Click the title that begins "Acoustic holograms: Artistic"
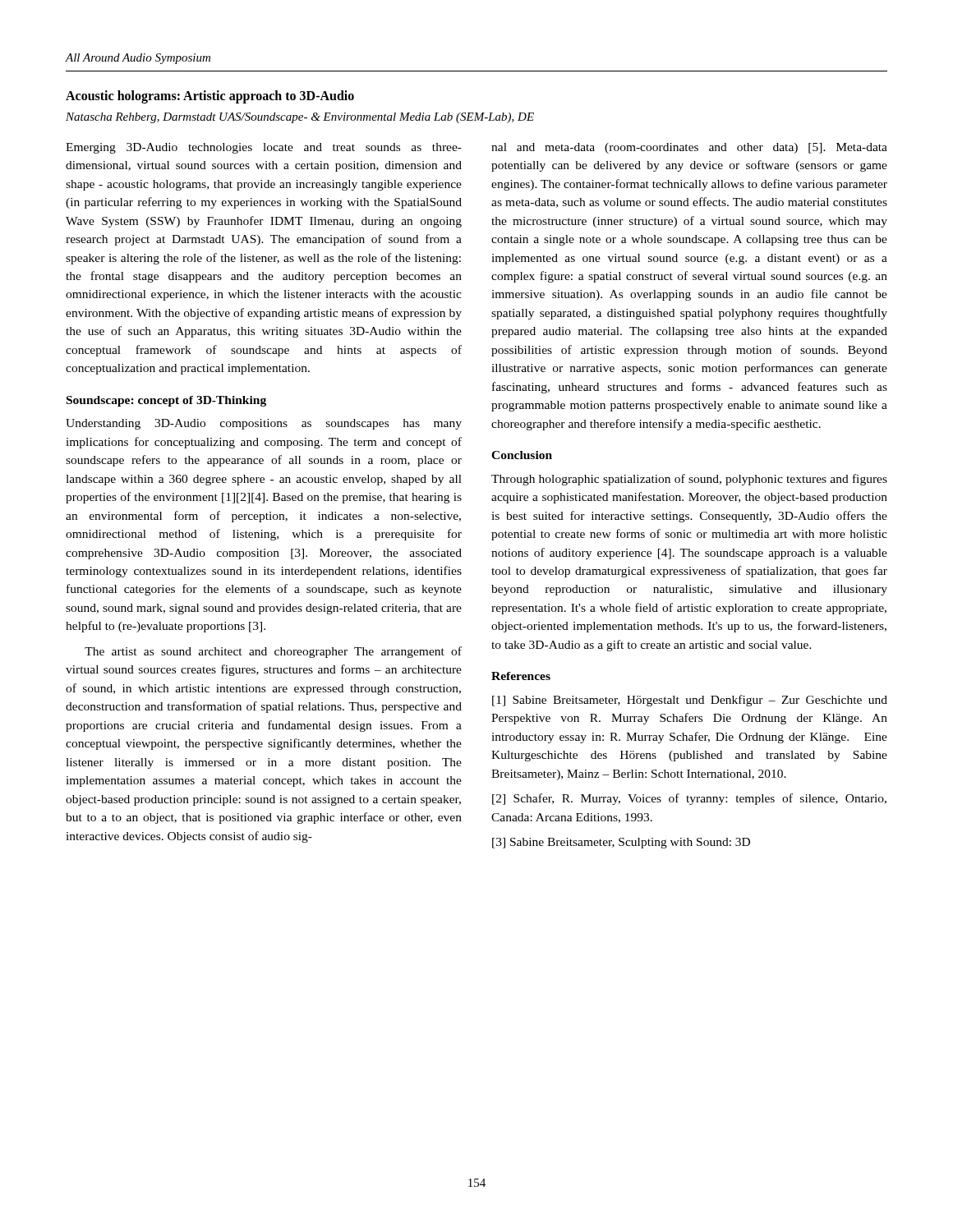Screen dimensions: 1232x953 pyautogui.click(x=210, y=95)
